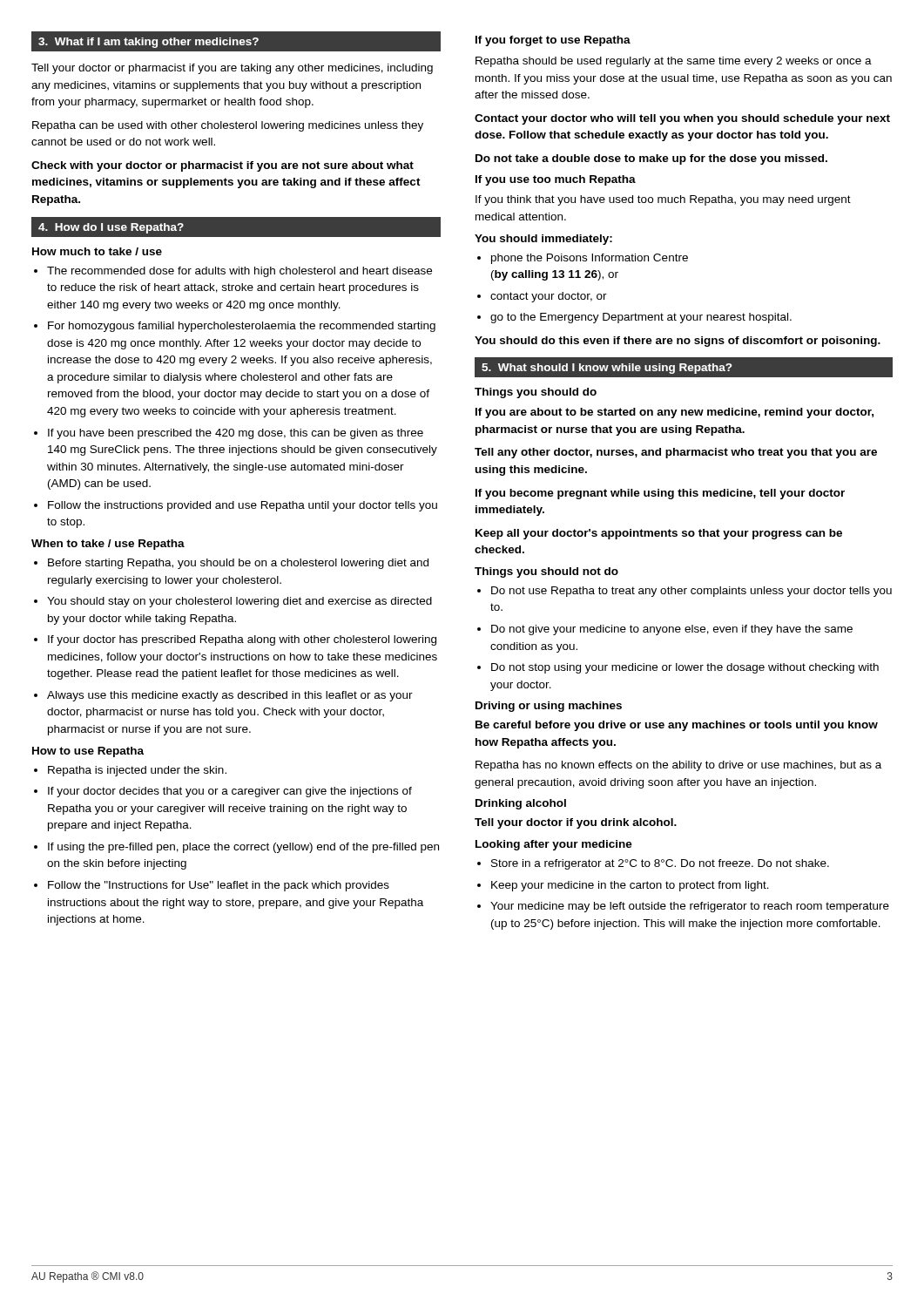Select the passage starting "How to use Repatha"

point(88,750)
